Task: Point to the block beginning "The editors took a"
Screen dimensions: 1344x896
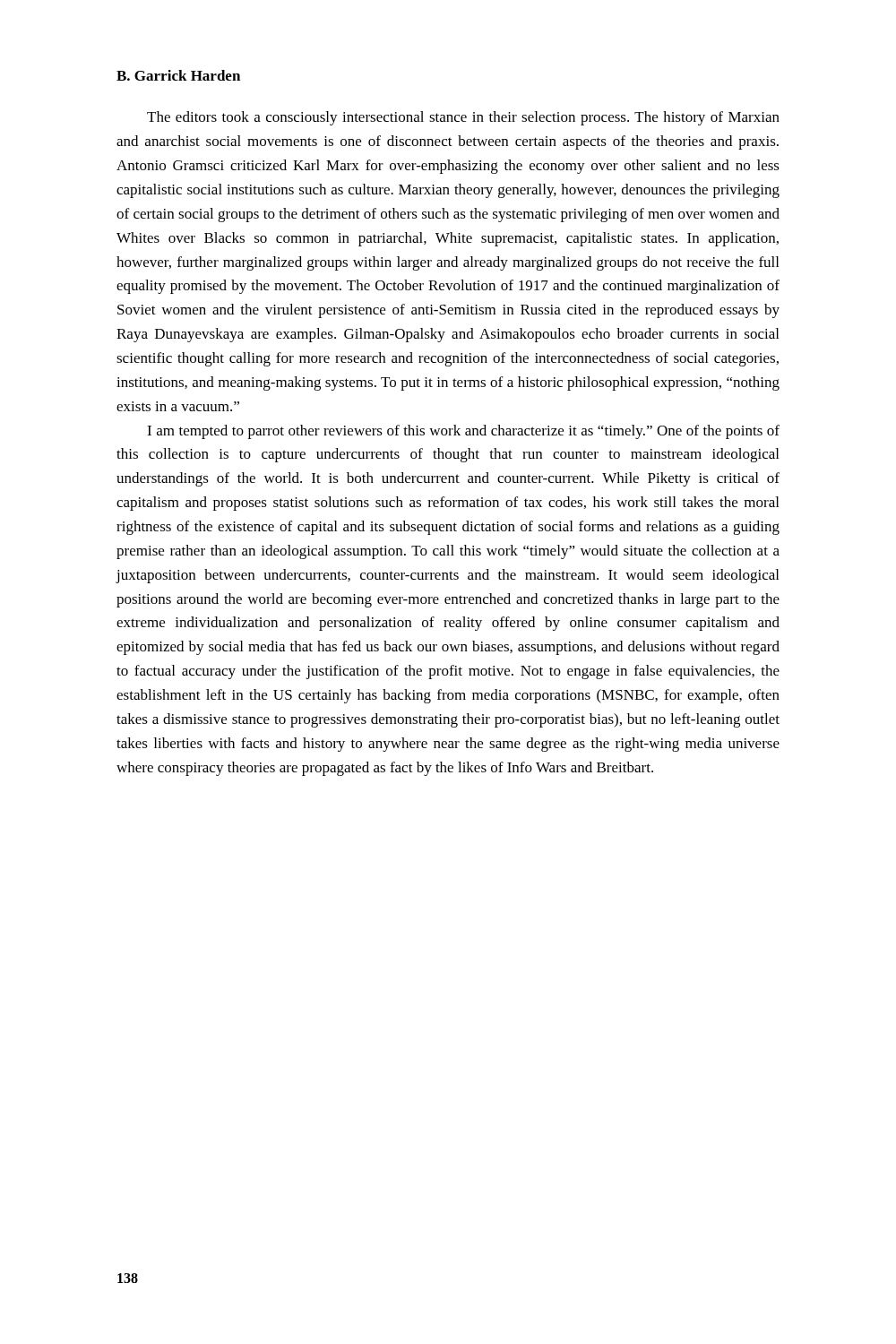Action: tap(448, 262)
